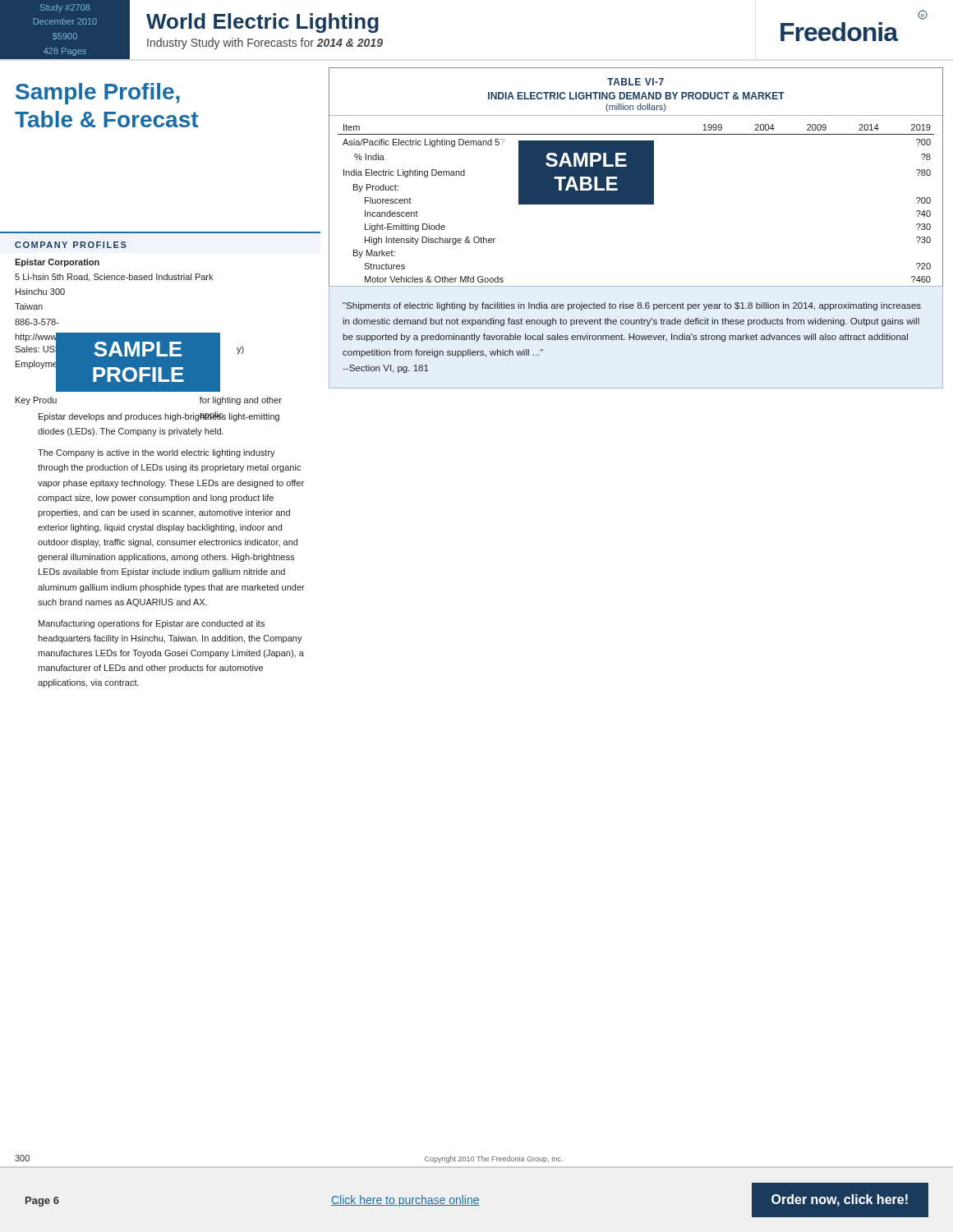Locate the text block that reads "Epistar develops and produces"
Screen dimensions: 1232x953
172,550
